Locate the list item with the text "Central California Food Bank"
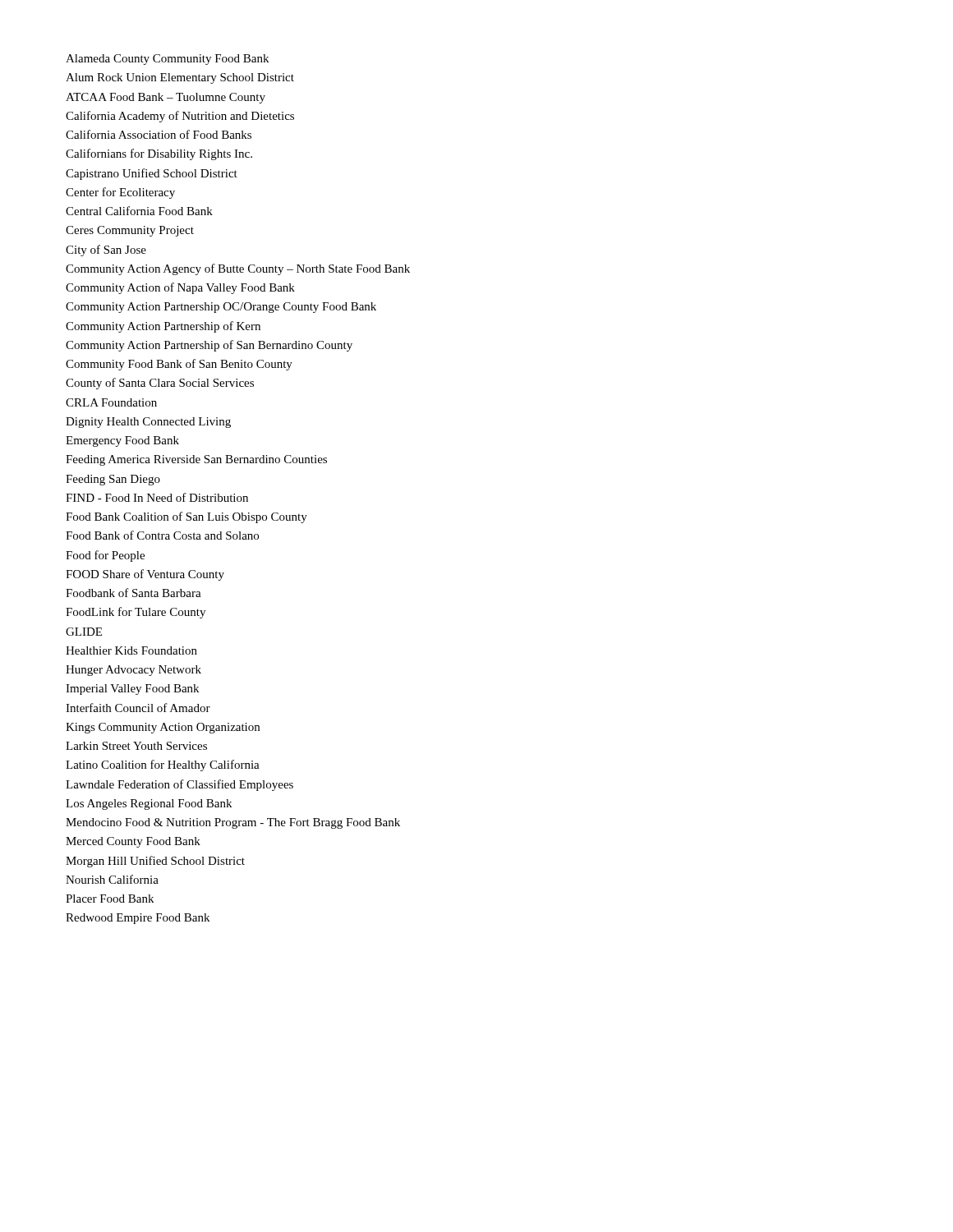This screenshot has height=1232, width=953. pos(139,211)
